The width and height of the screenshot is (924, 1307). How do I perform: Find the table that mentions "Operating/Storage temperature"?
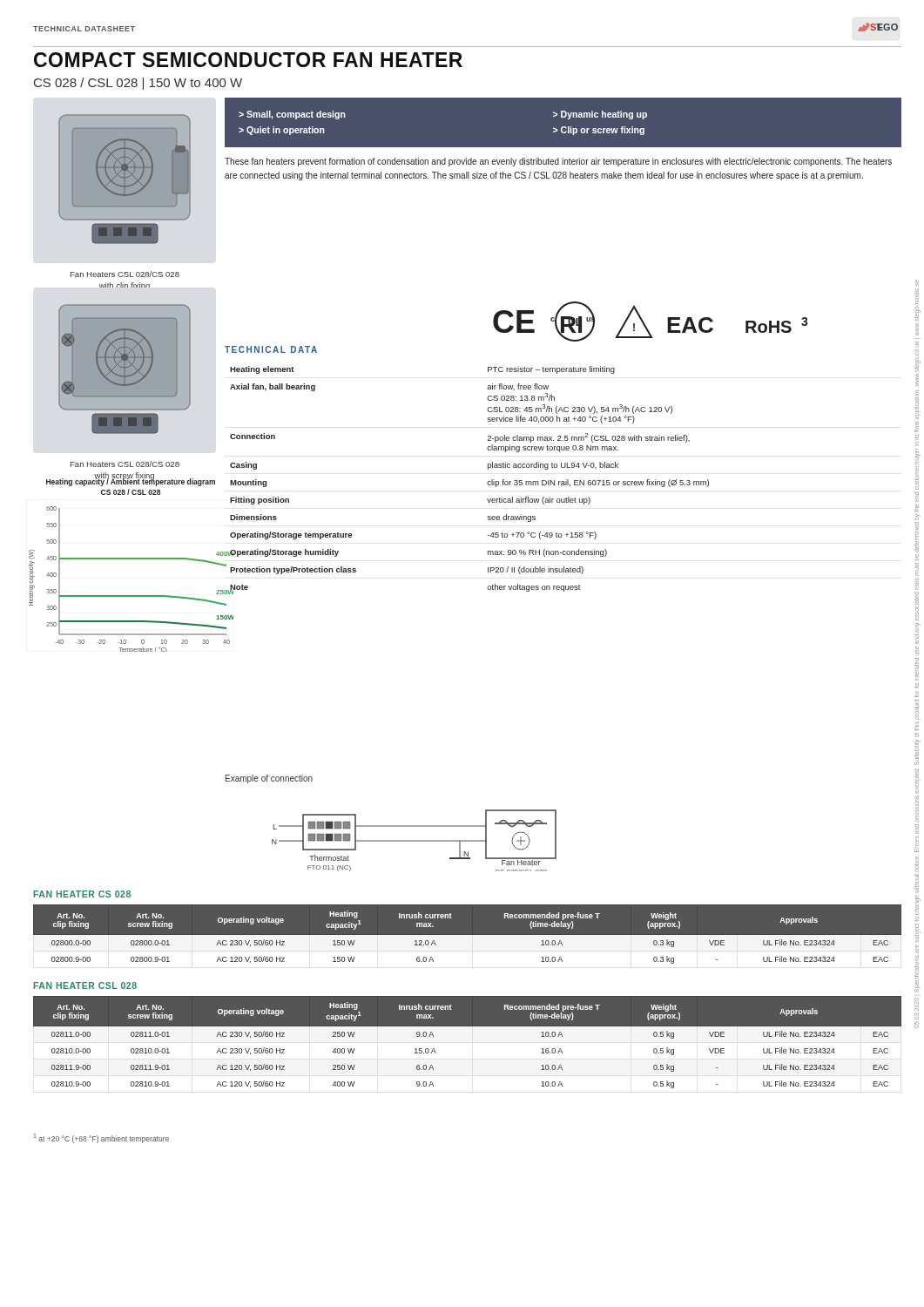563,478
